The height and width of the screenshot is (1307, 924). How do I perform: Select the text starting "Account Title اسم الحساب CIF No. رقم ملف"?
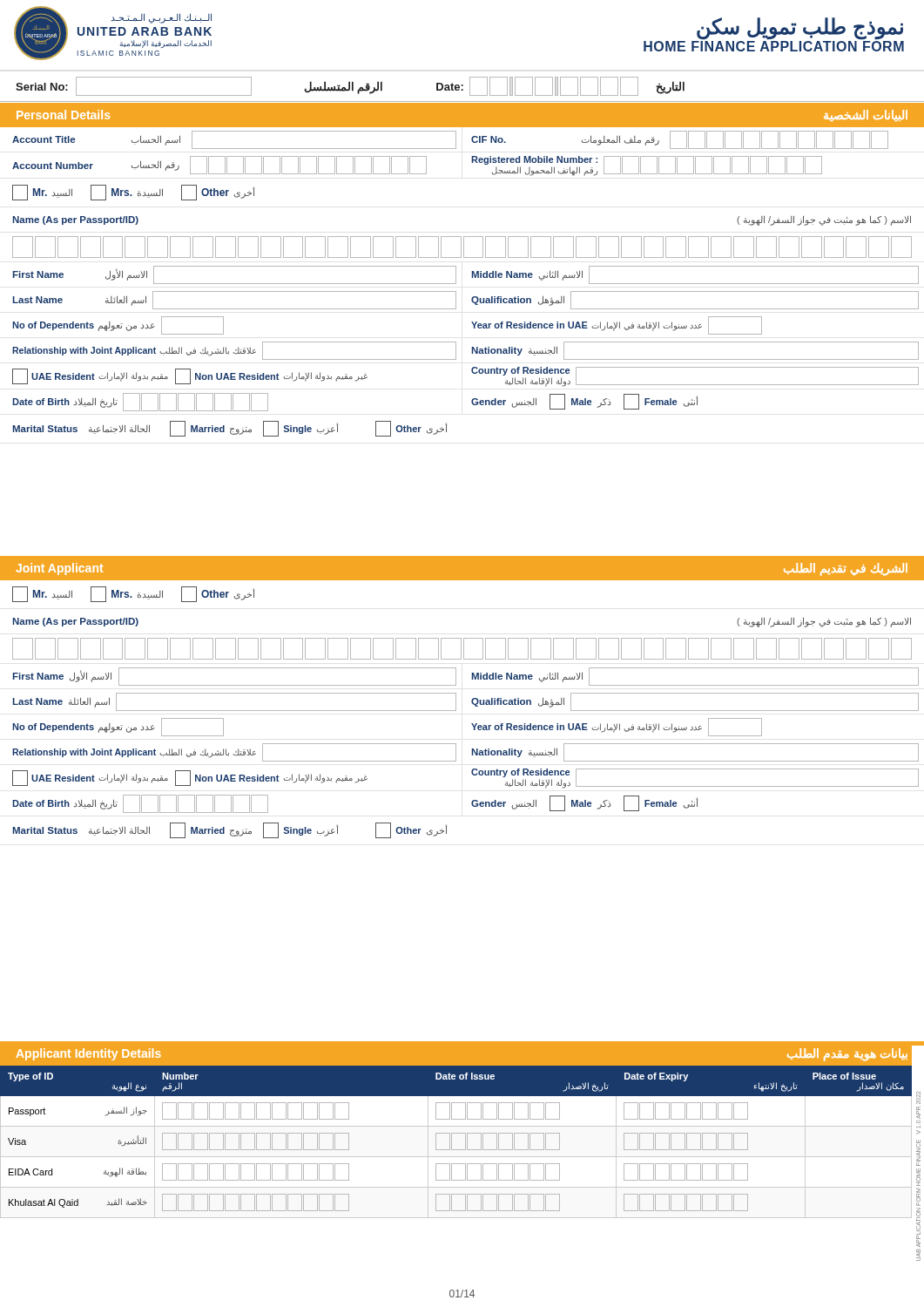click(462, 286)
